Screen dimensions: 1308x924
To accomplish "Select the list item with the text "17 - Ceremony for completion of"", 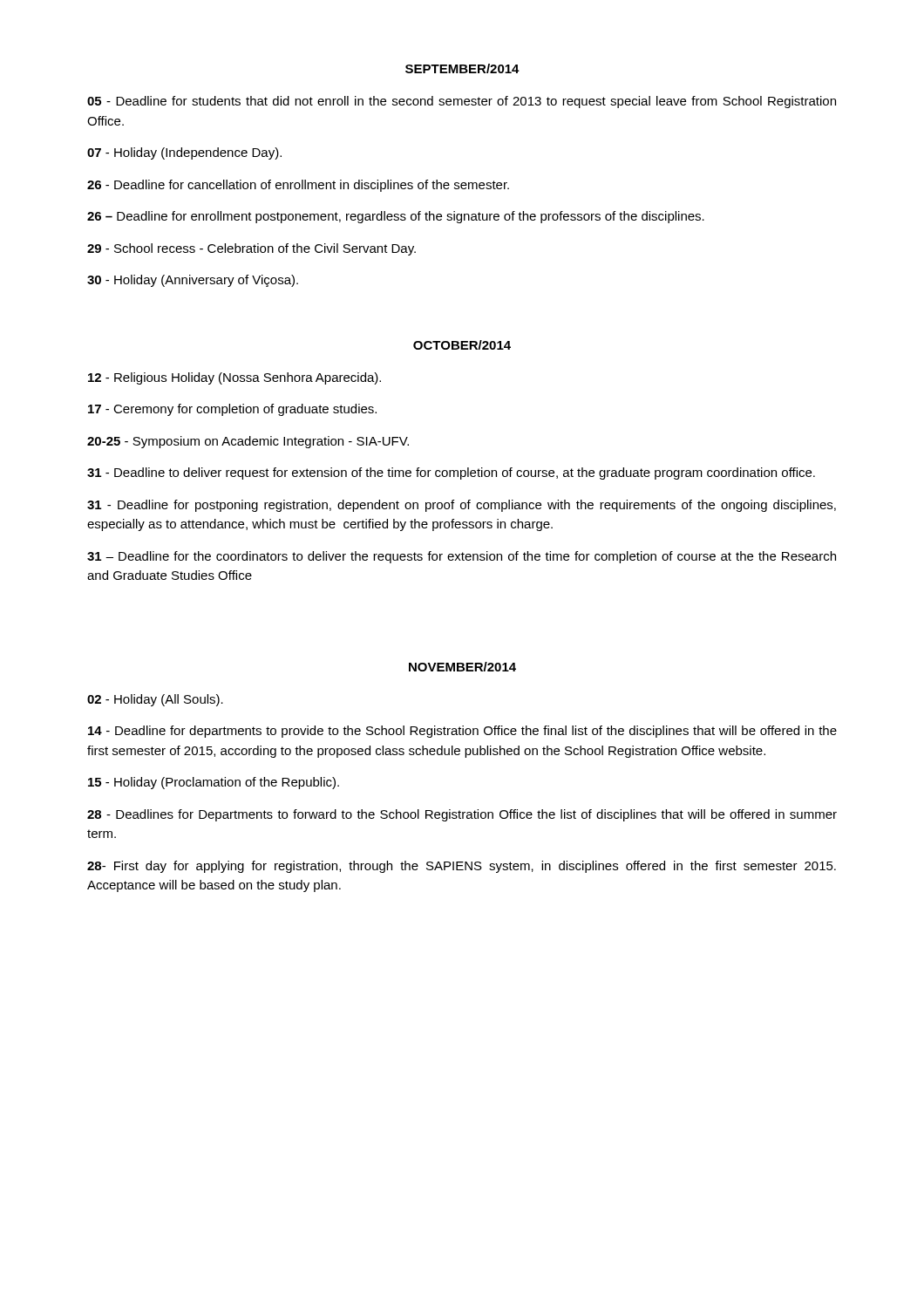I will click(233, 409).
